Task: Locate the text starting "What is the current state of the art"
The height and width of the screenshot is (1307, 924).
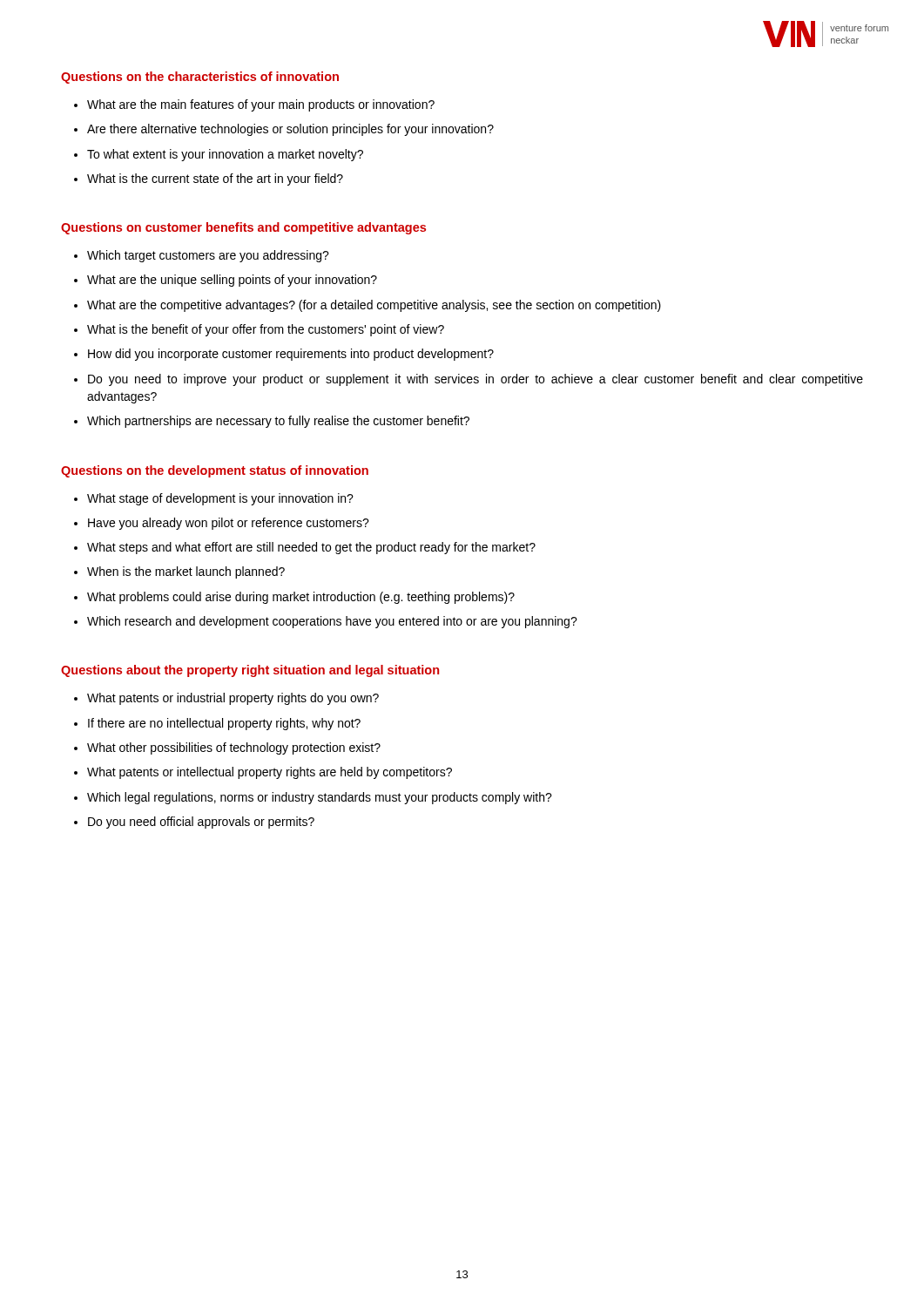Action: coord(215,179)
